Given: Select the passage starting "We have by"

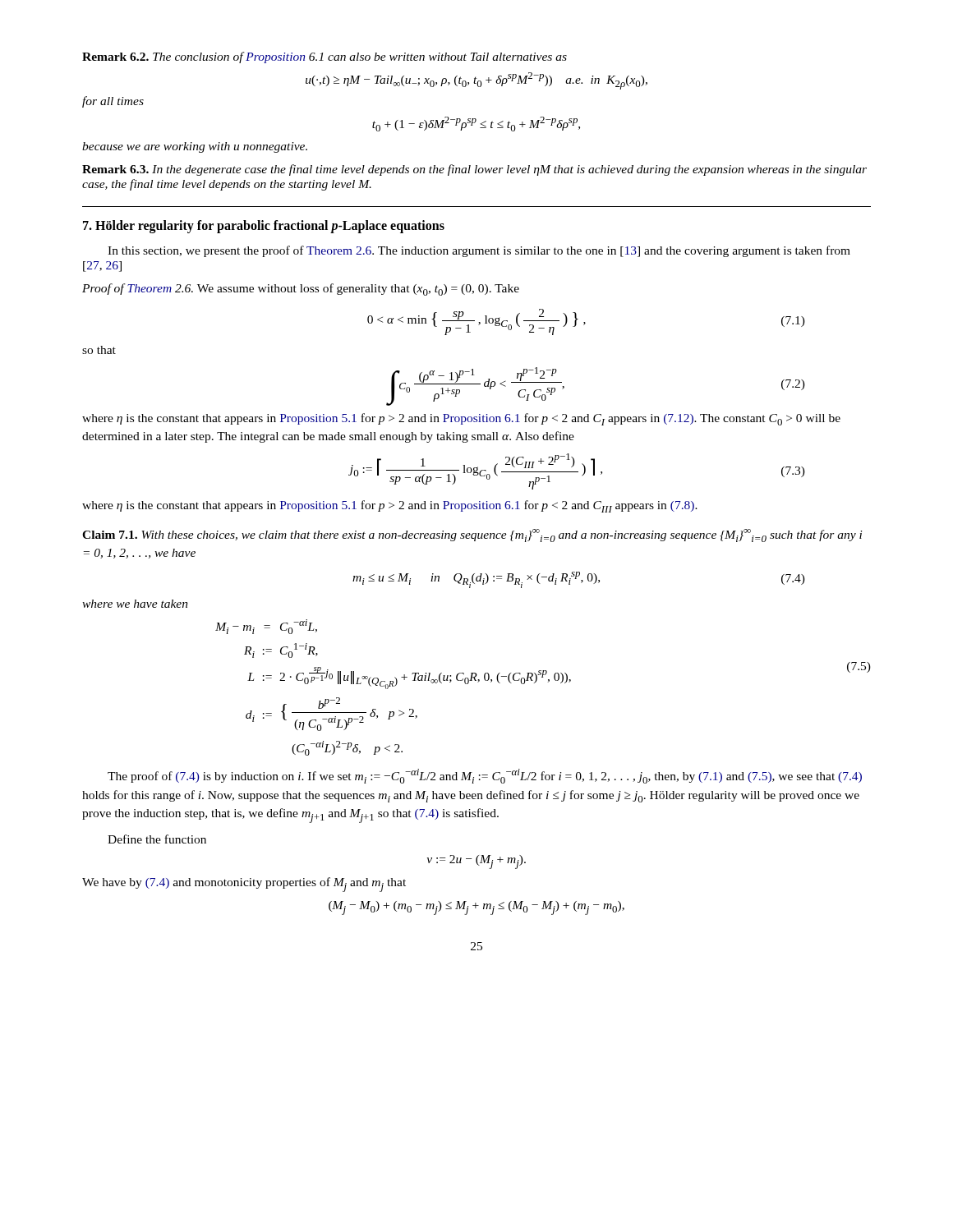Looking at the screenshot, I should click(244, 883).
